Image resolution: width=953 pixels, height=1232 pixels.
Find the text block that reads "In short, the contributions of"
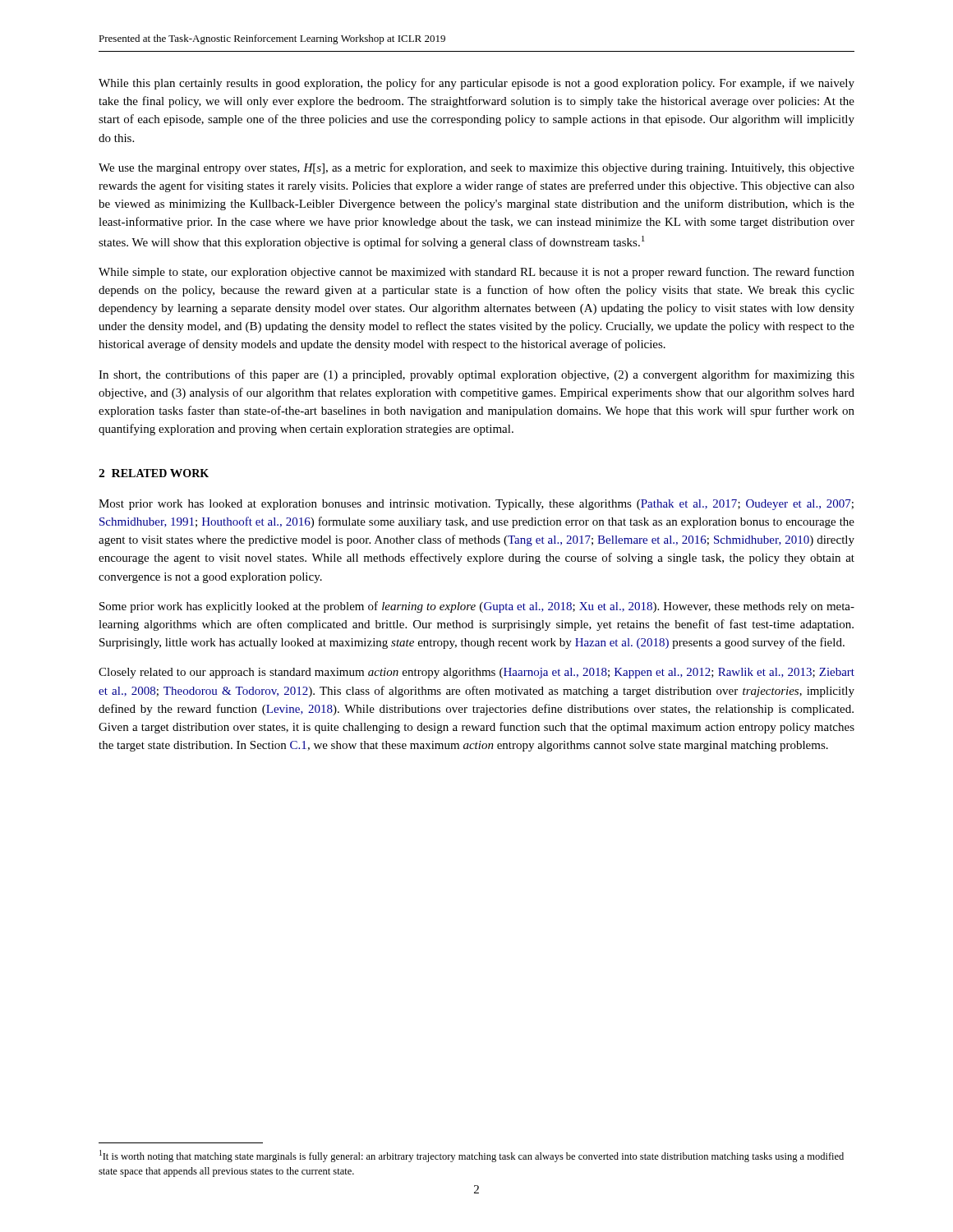(476, 402)
